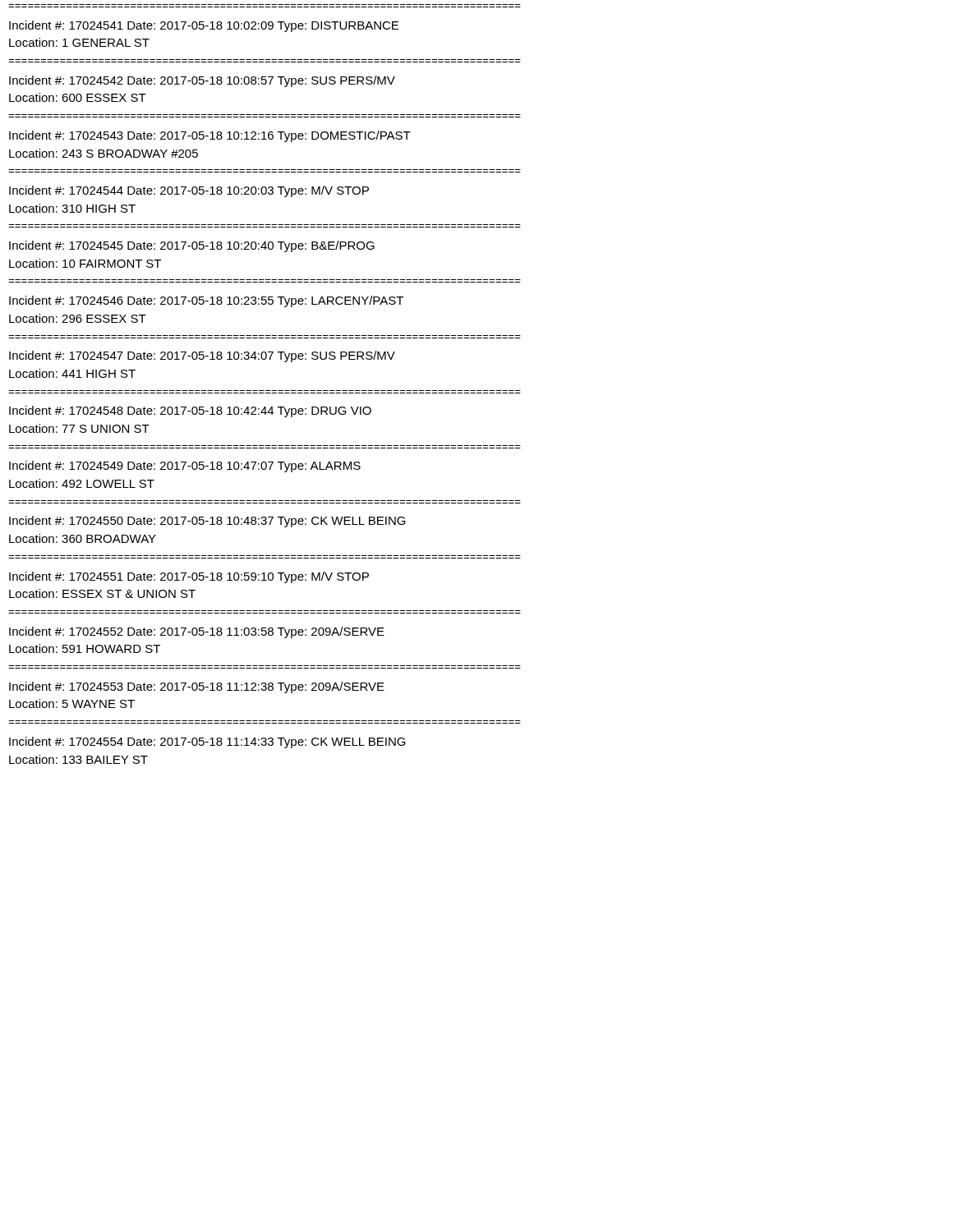Point to the block beginning "Incident #: 17024551 Date: 2017-05-18 10:59:10 Type: M/V"
Screen dimensions: 1232x953
189,577
